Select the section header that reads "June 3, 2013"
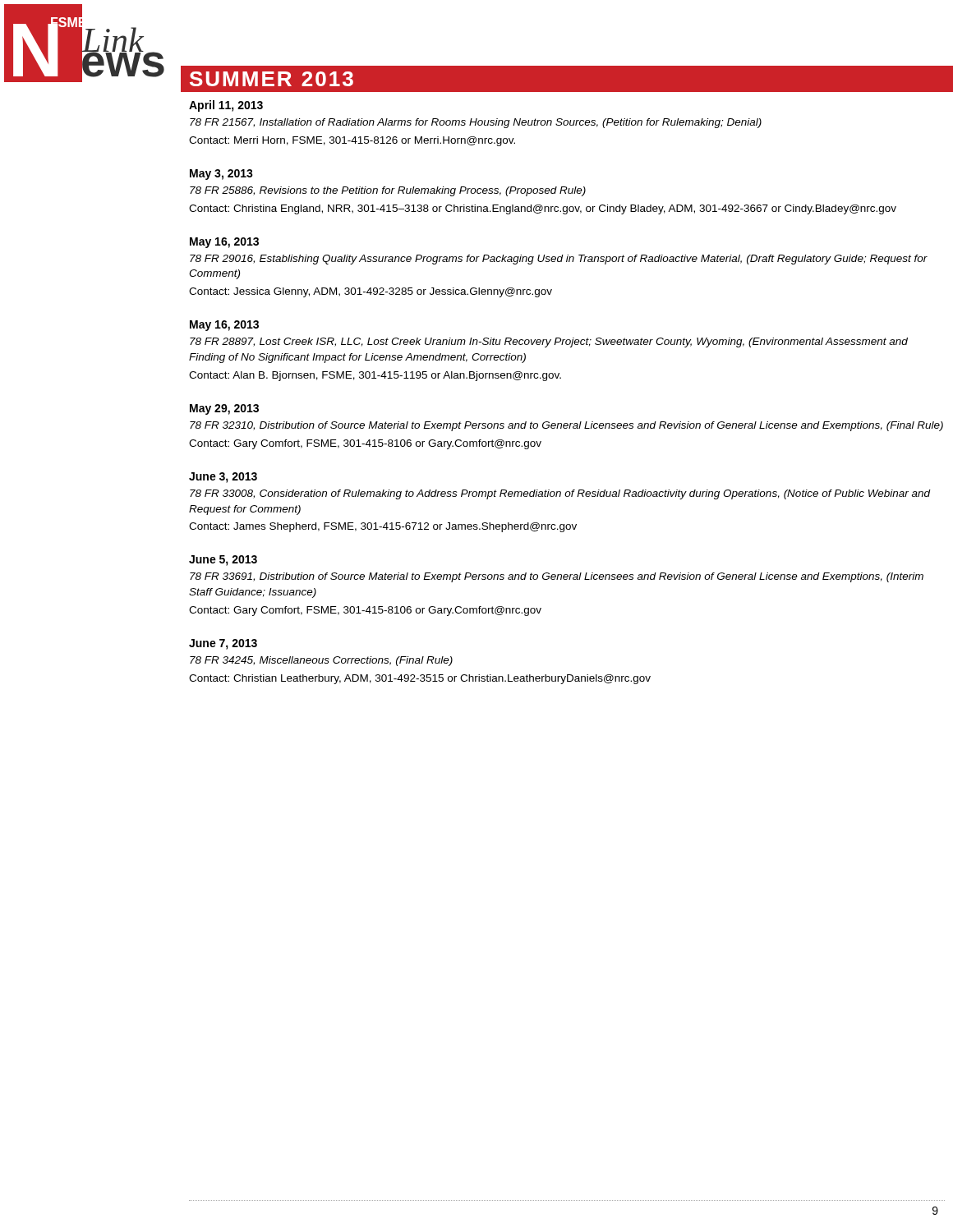 [223, 478]
